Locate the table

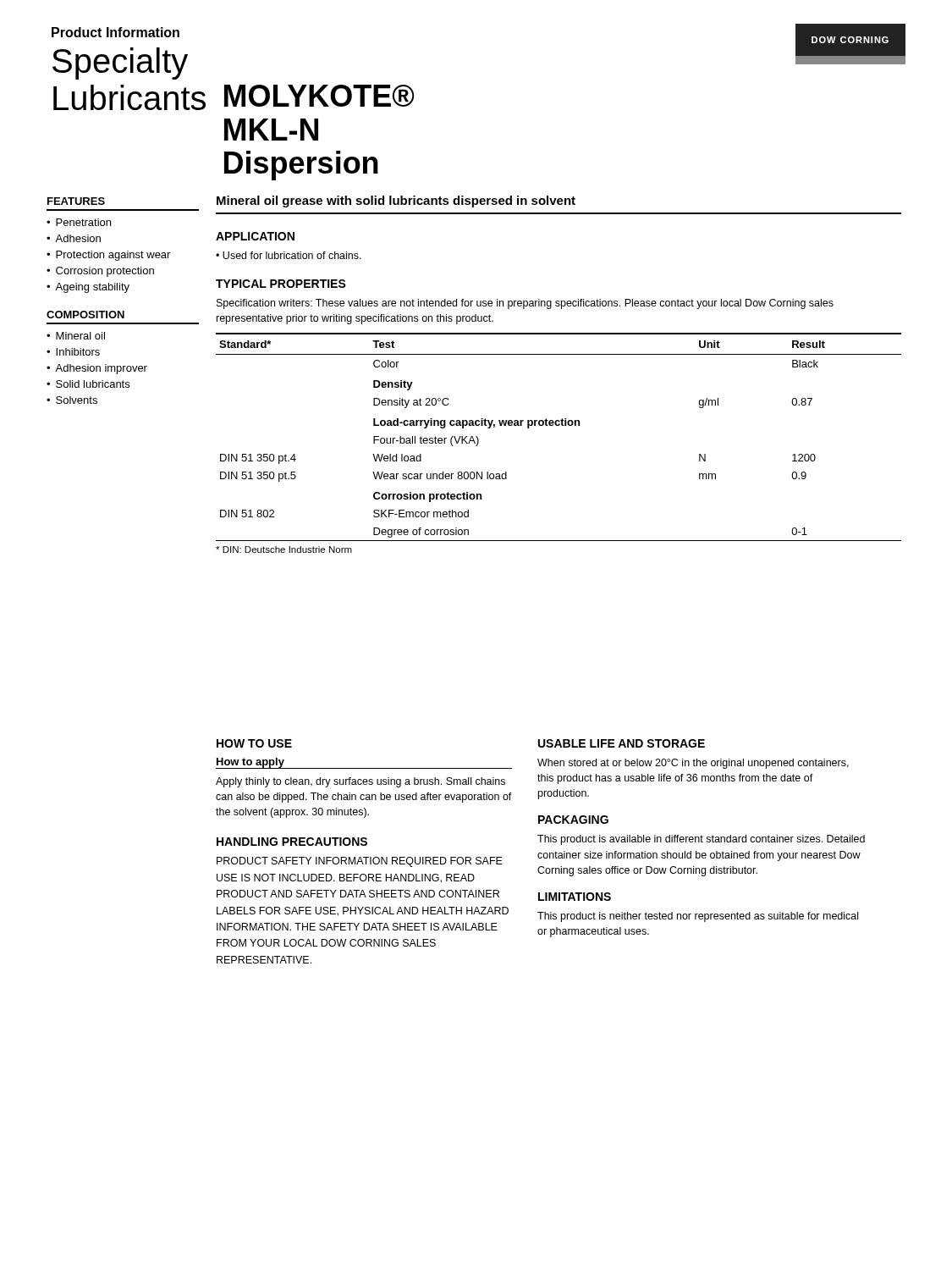tap(559, 437)
